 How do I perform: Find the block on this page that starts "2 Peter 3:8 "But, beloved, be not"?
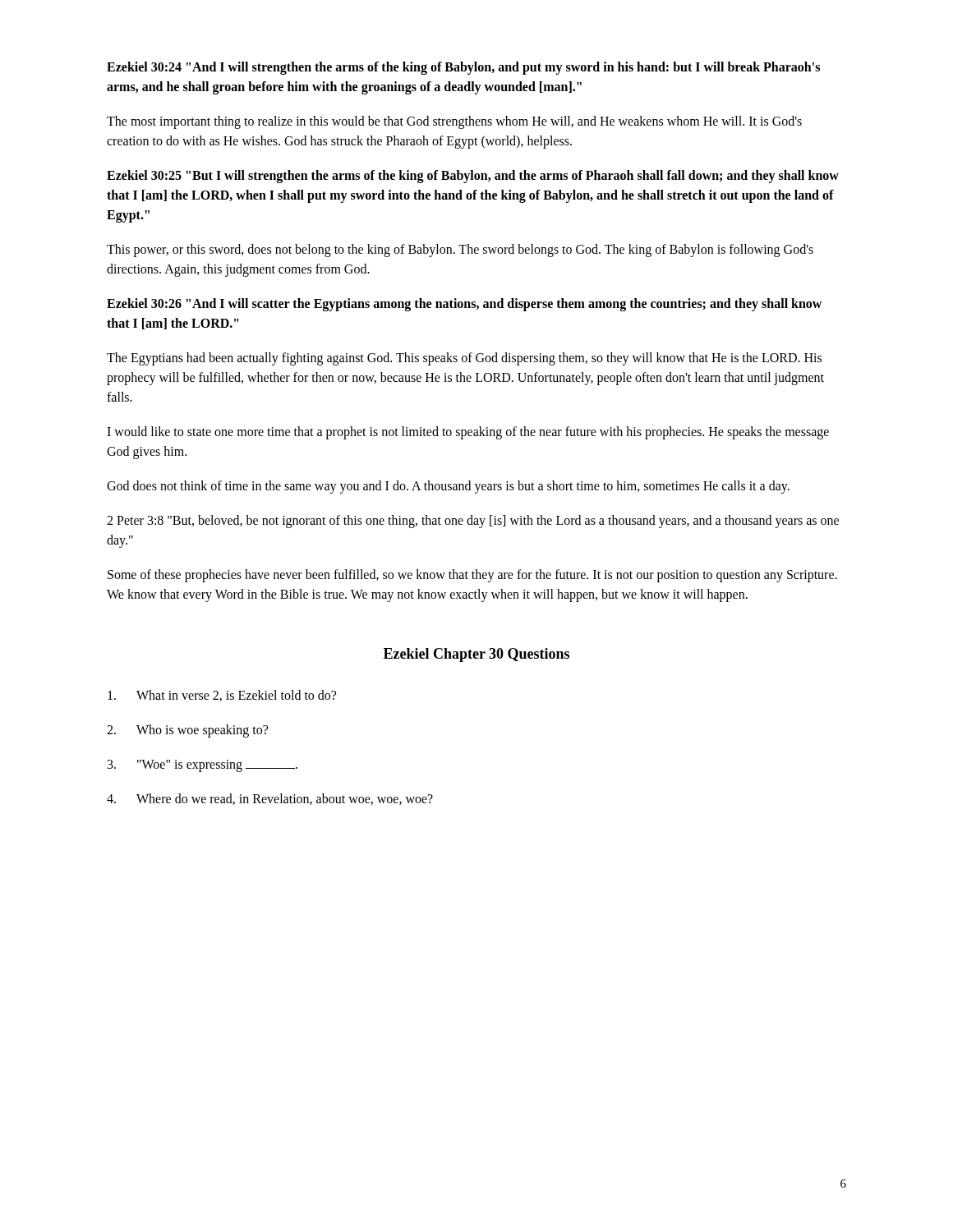[473, 530]
